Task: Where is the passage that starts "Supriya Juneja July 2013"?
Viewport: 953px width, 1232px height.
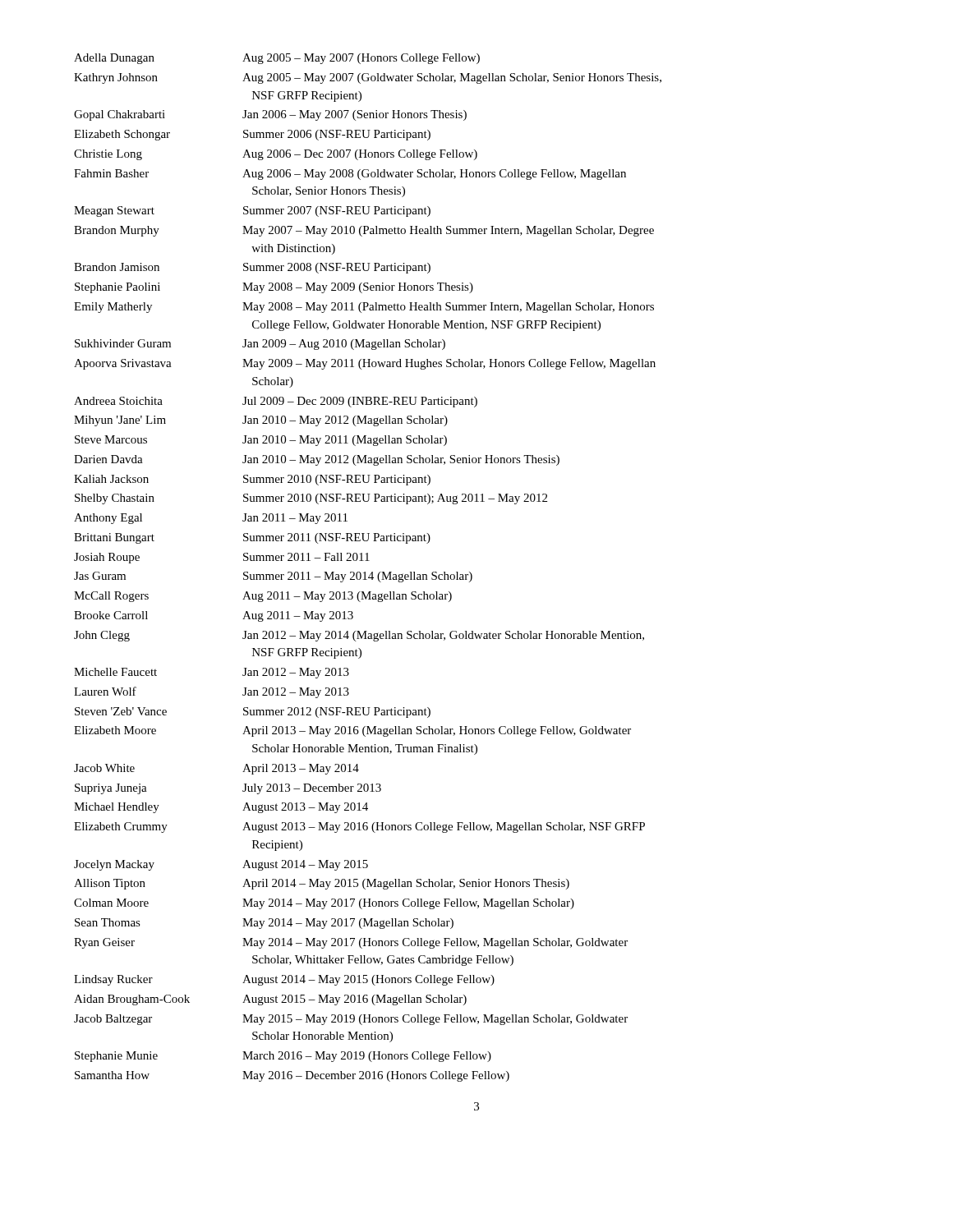Action: [107, 790]
